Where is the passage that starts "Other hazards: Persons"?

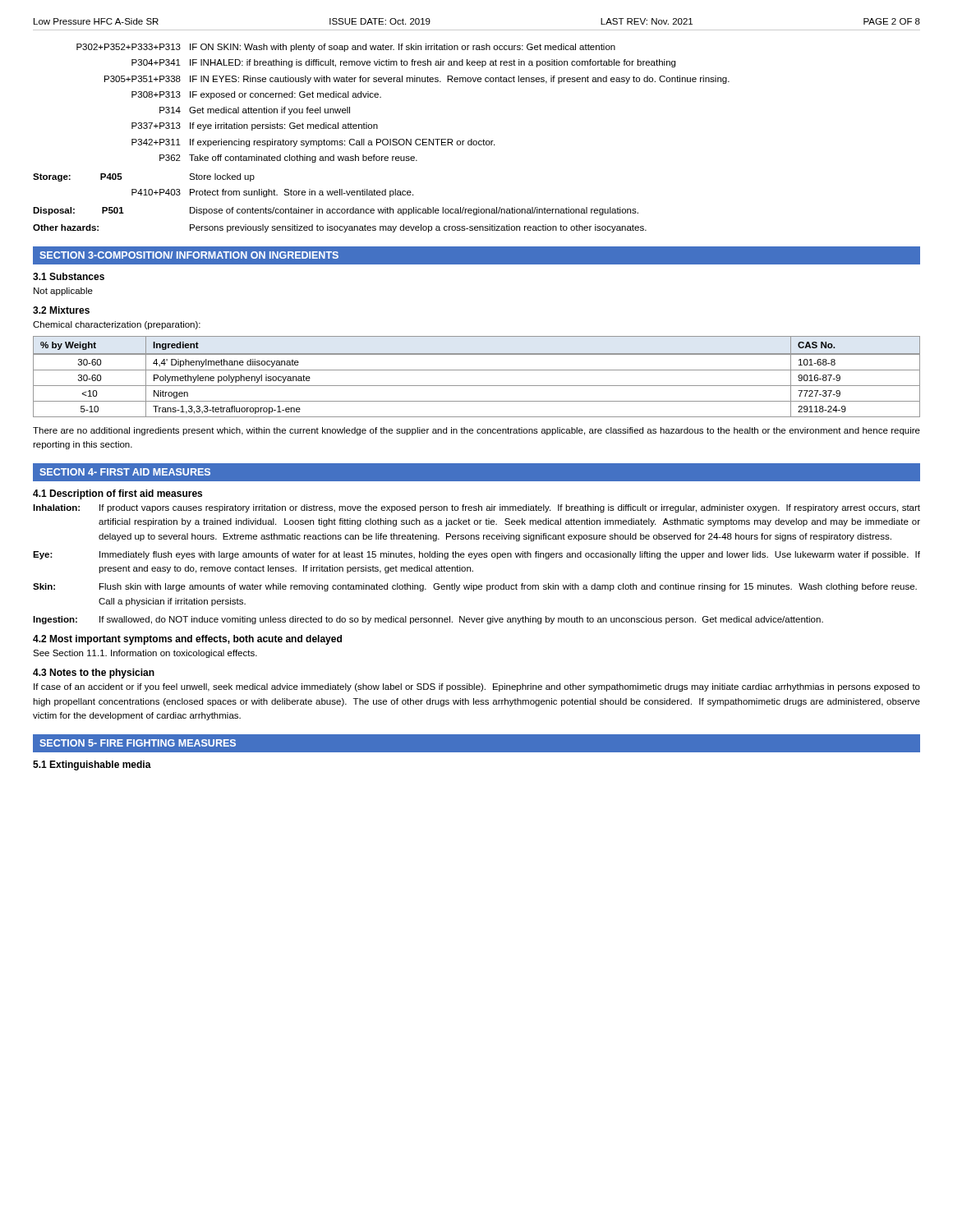click(x=476, y=228)
